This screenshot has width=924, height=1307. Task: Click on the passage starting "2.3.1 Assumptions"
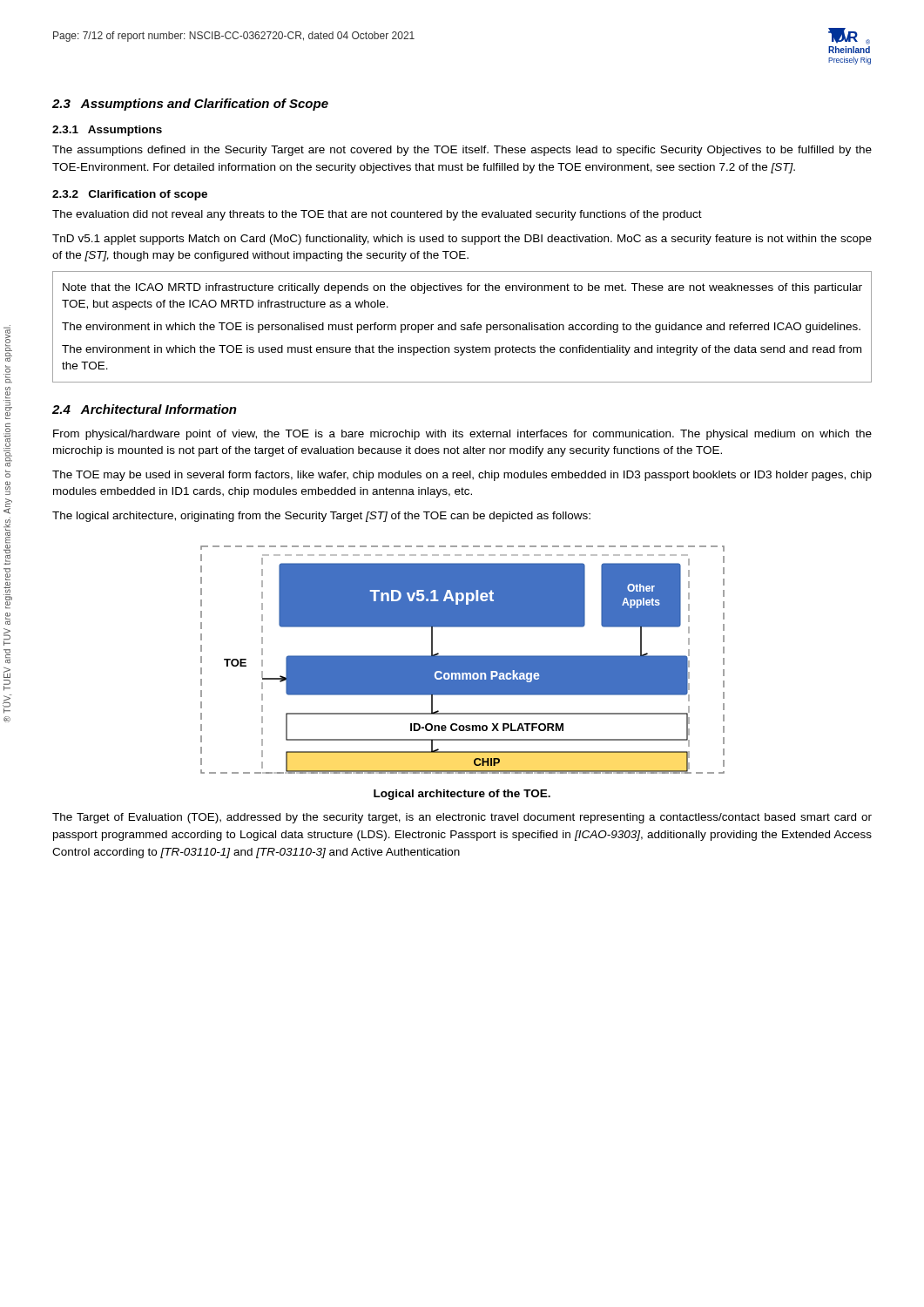click(107, 129)
